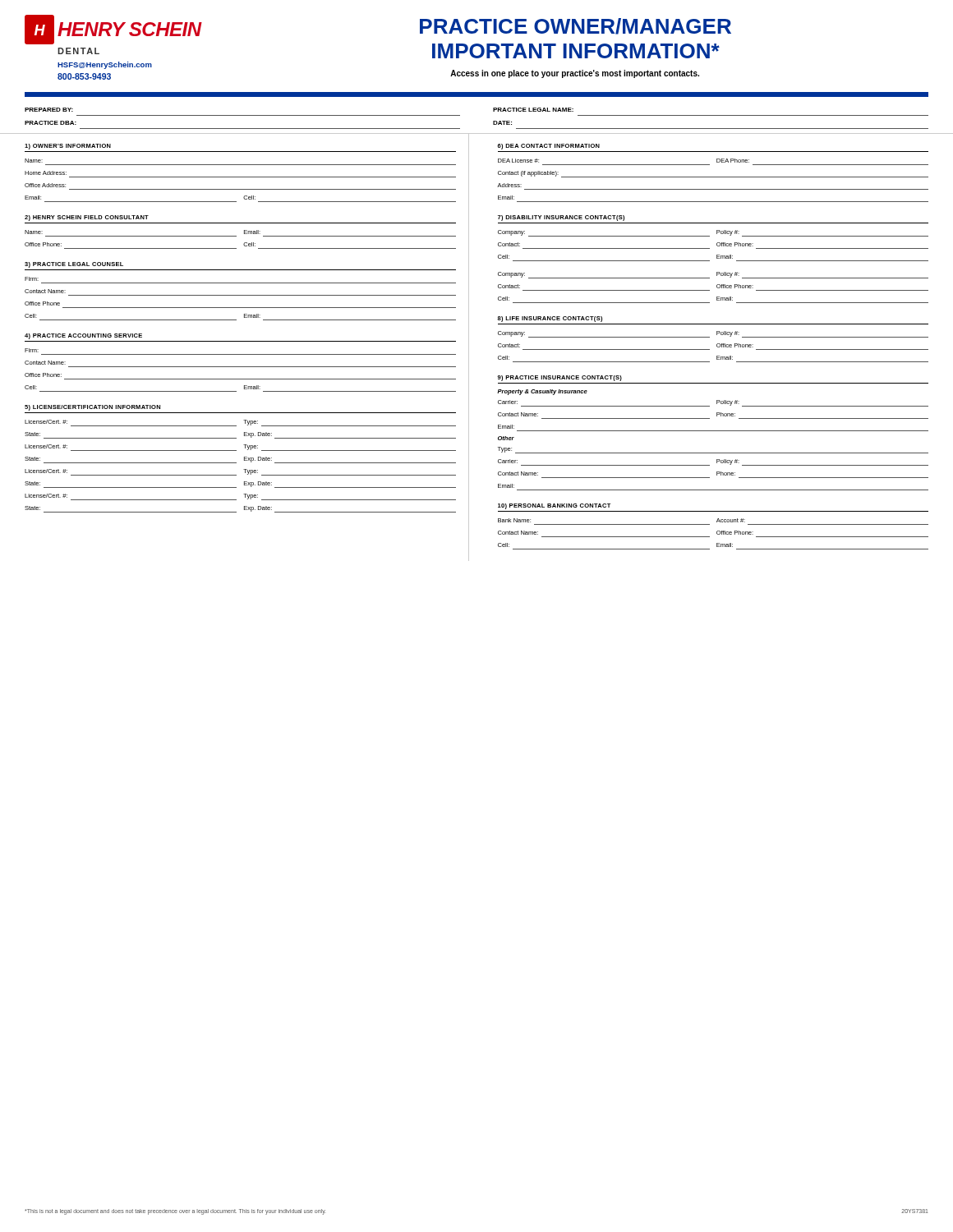The height and width of the screenshot is (1232, 953).
Task: Locate the passage starting "7) DISABILITY INSURANCE CONTACT(S)"
Action: (x=561, y=217)
